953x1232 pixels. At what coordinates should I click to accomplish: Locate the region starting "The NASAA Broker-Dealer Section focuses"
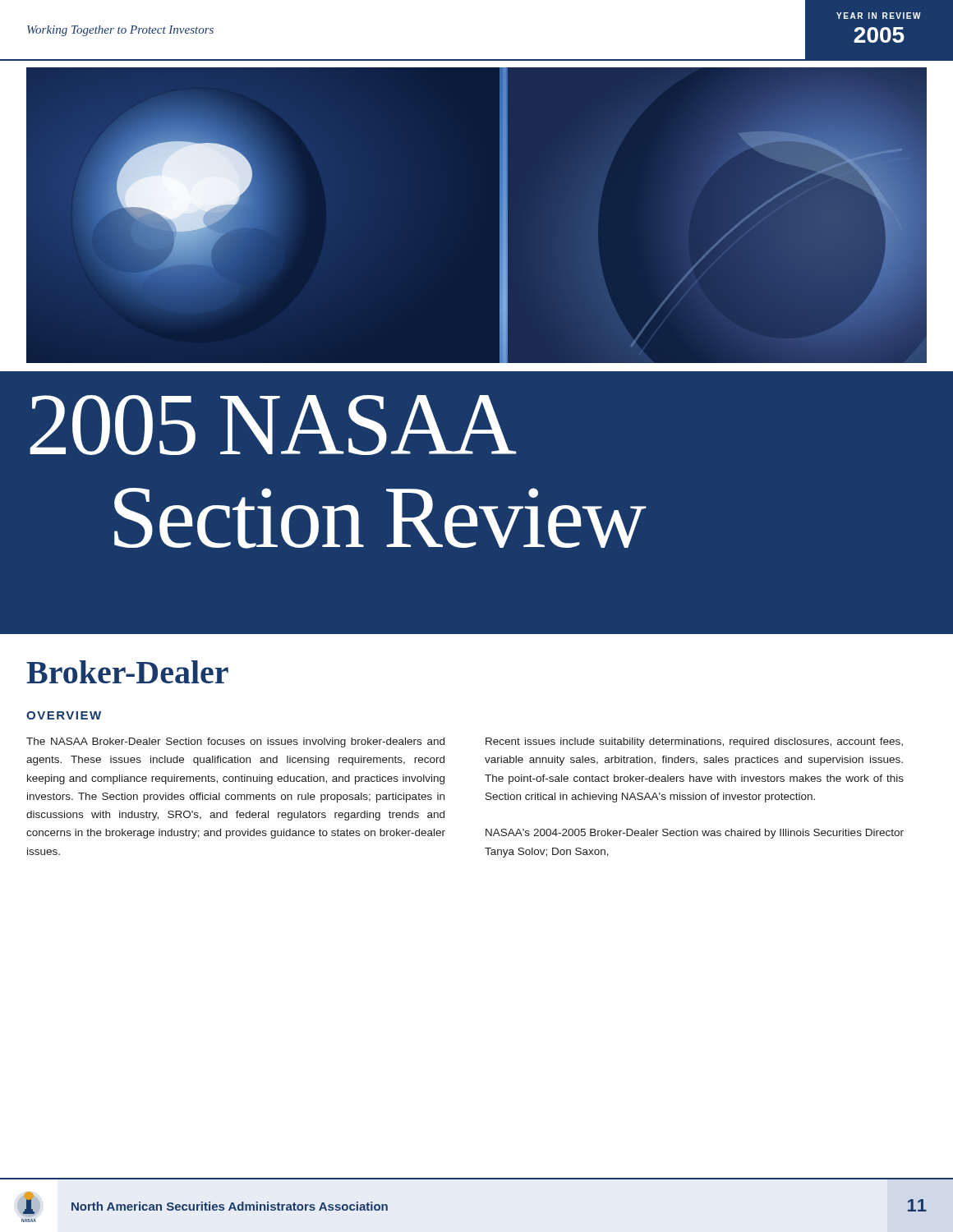pos(236,796)
